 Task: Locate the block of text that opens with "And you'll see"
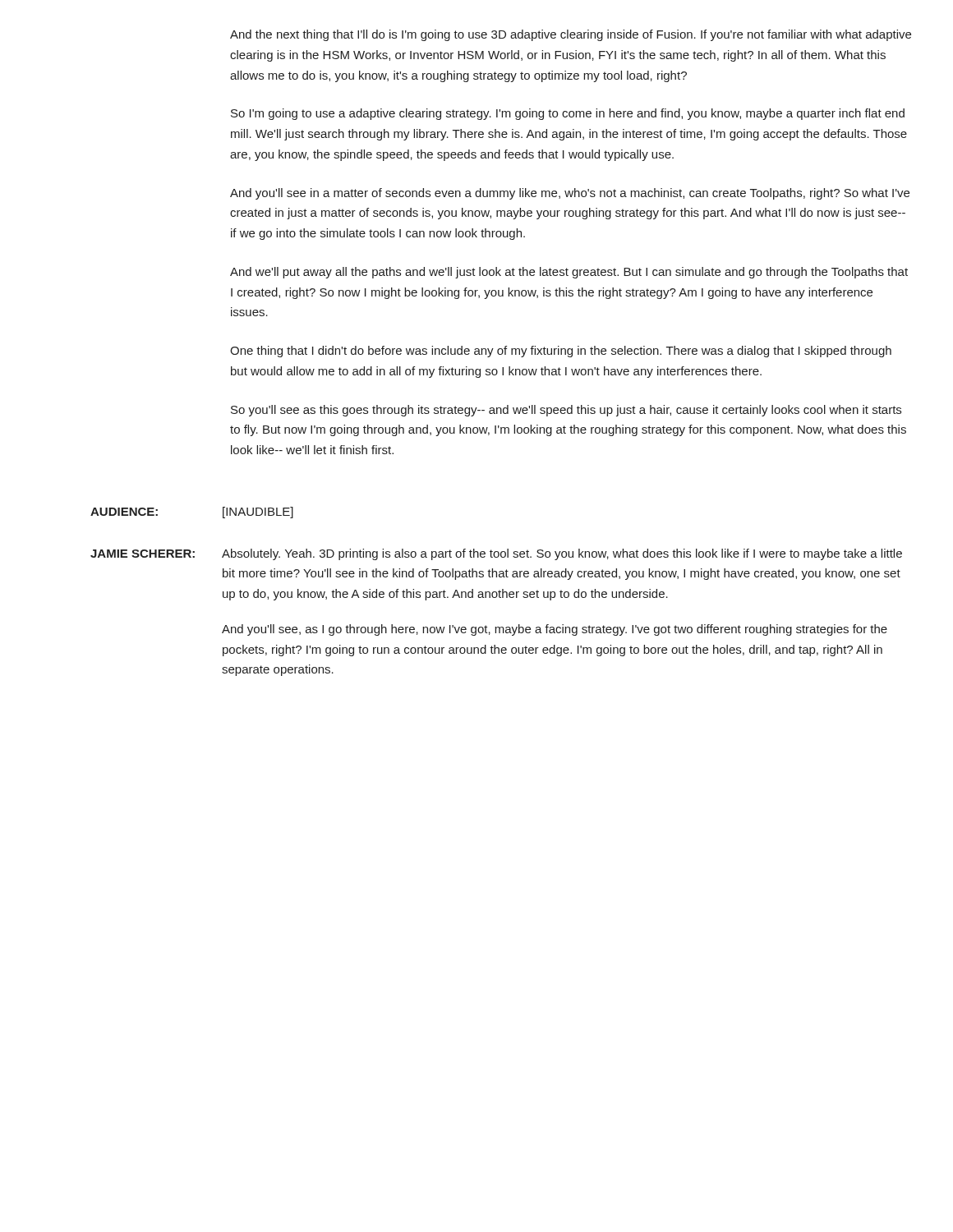pos(570,213)
